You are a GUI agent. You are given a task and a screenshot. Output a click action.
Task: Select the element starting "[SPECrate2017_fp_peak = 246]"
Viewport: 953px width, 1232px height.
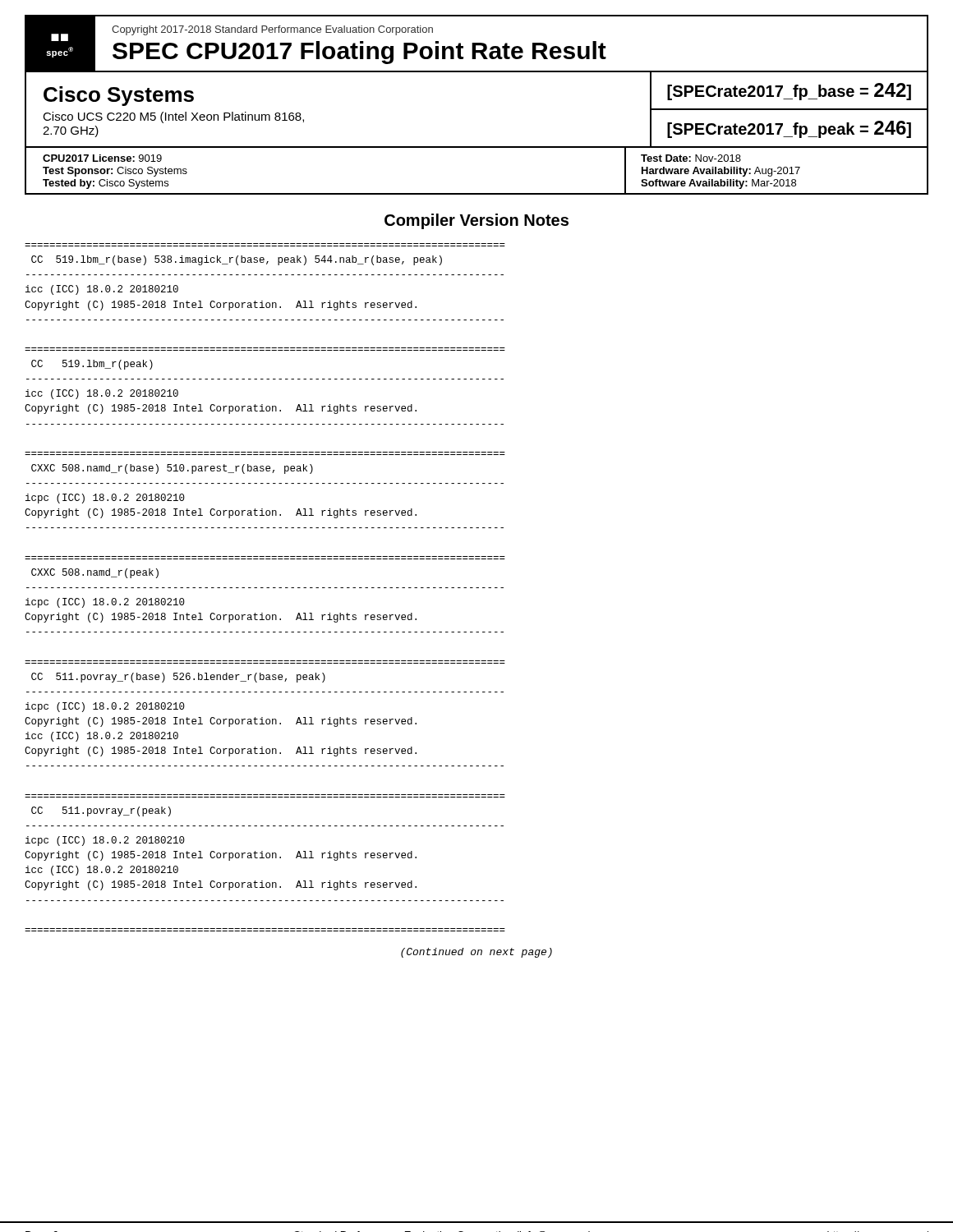coord(789,128)
